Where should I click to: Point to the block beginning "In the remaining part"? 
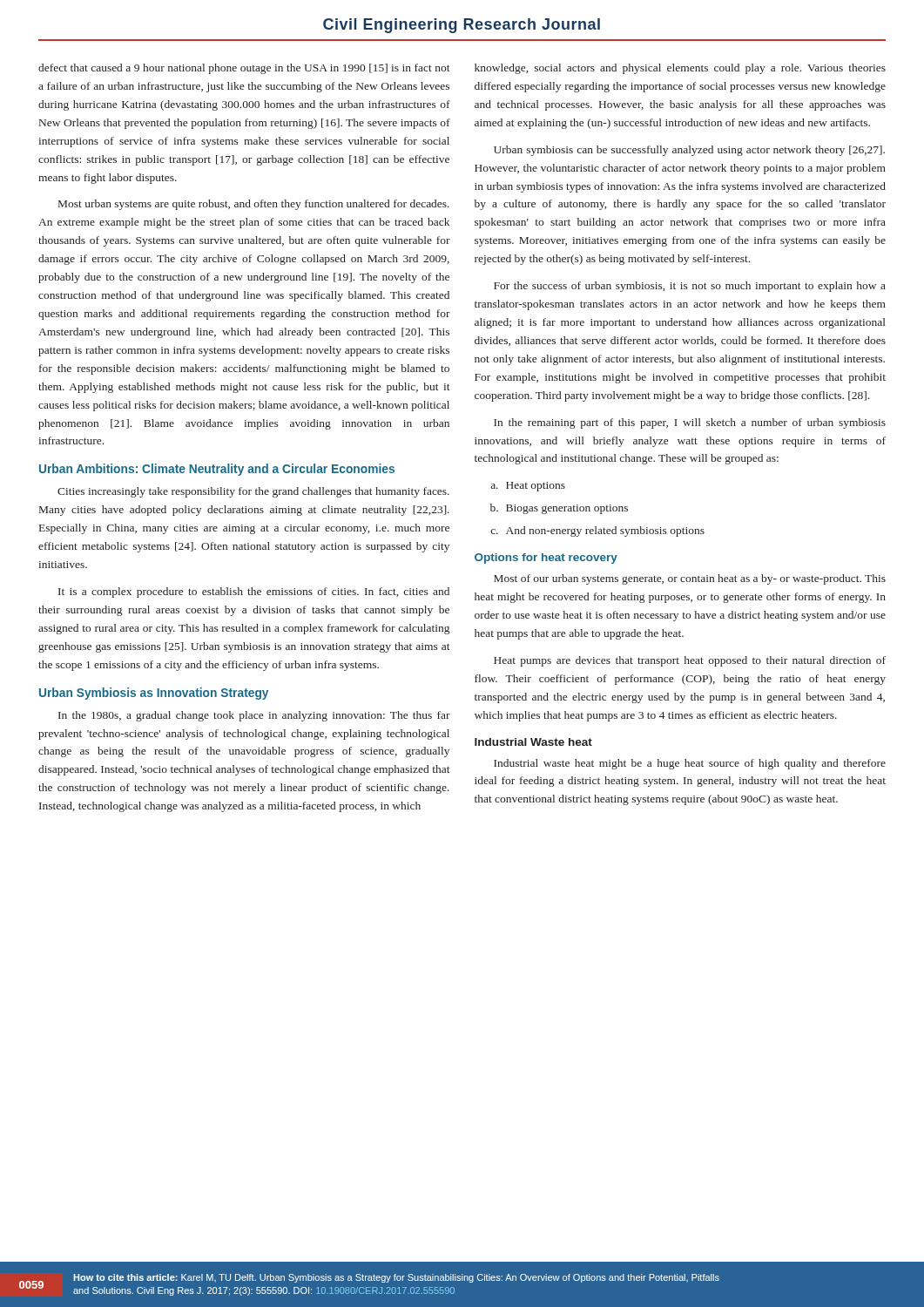coord(680,441)
